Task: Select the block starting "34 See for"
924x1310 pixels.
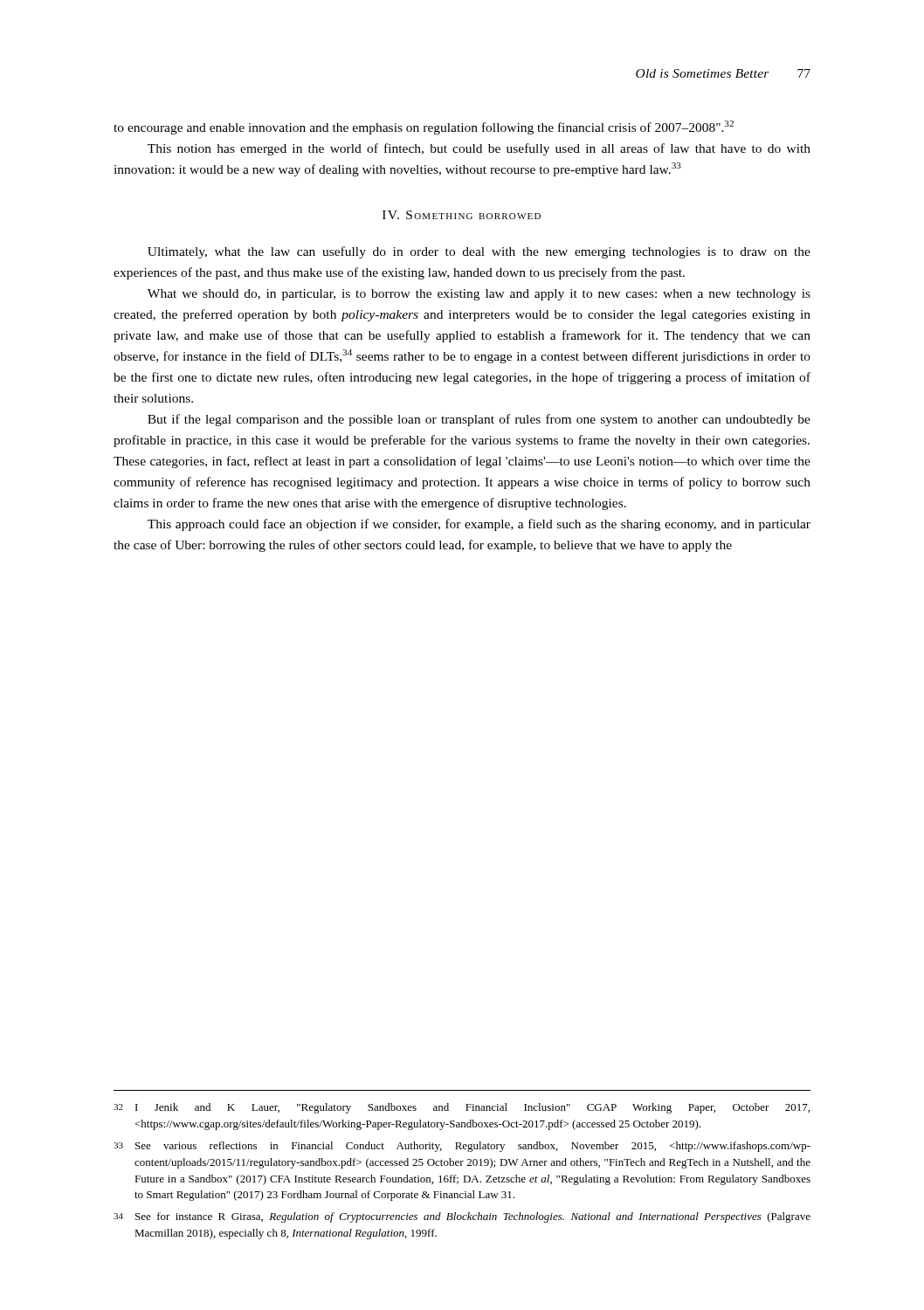Action: coord(462,1225)
